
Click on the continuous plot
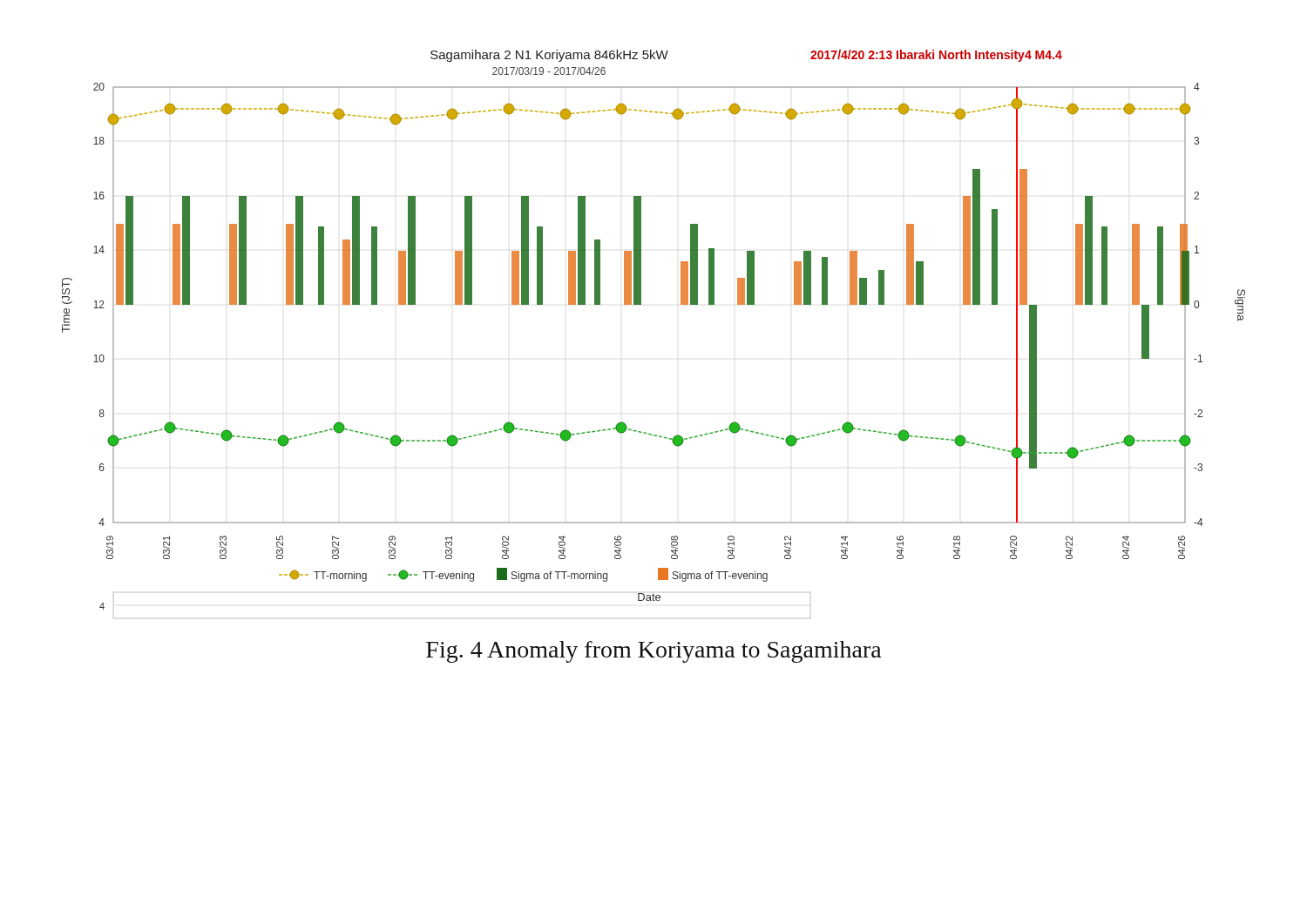(654, 331)
